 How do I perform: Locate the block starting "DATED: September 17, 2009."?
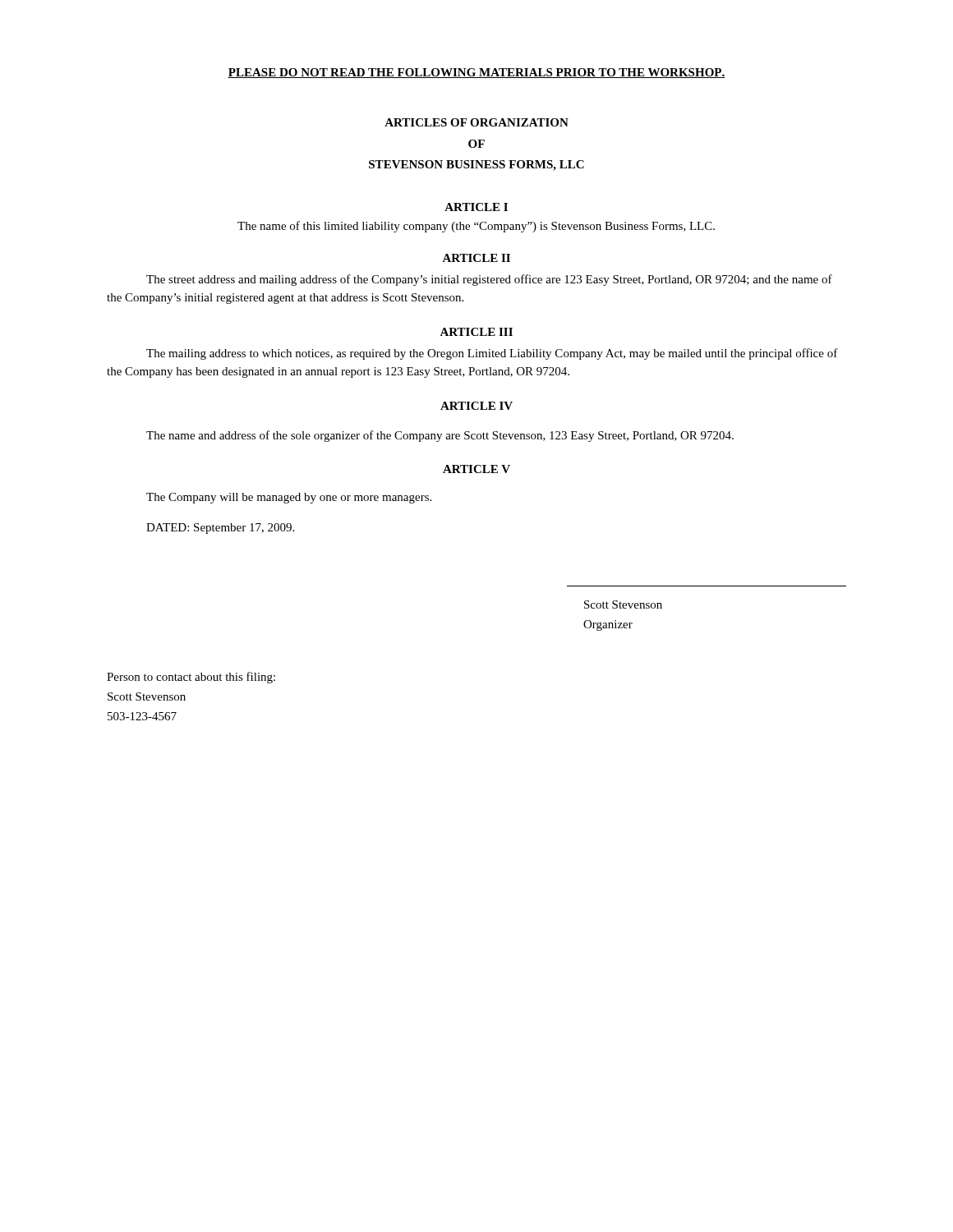click(x=221, y=527)
